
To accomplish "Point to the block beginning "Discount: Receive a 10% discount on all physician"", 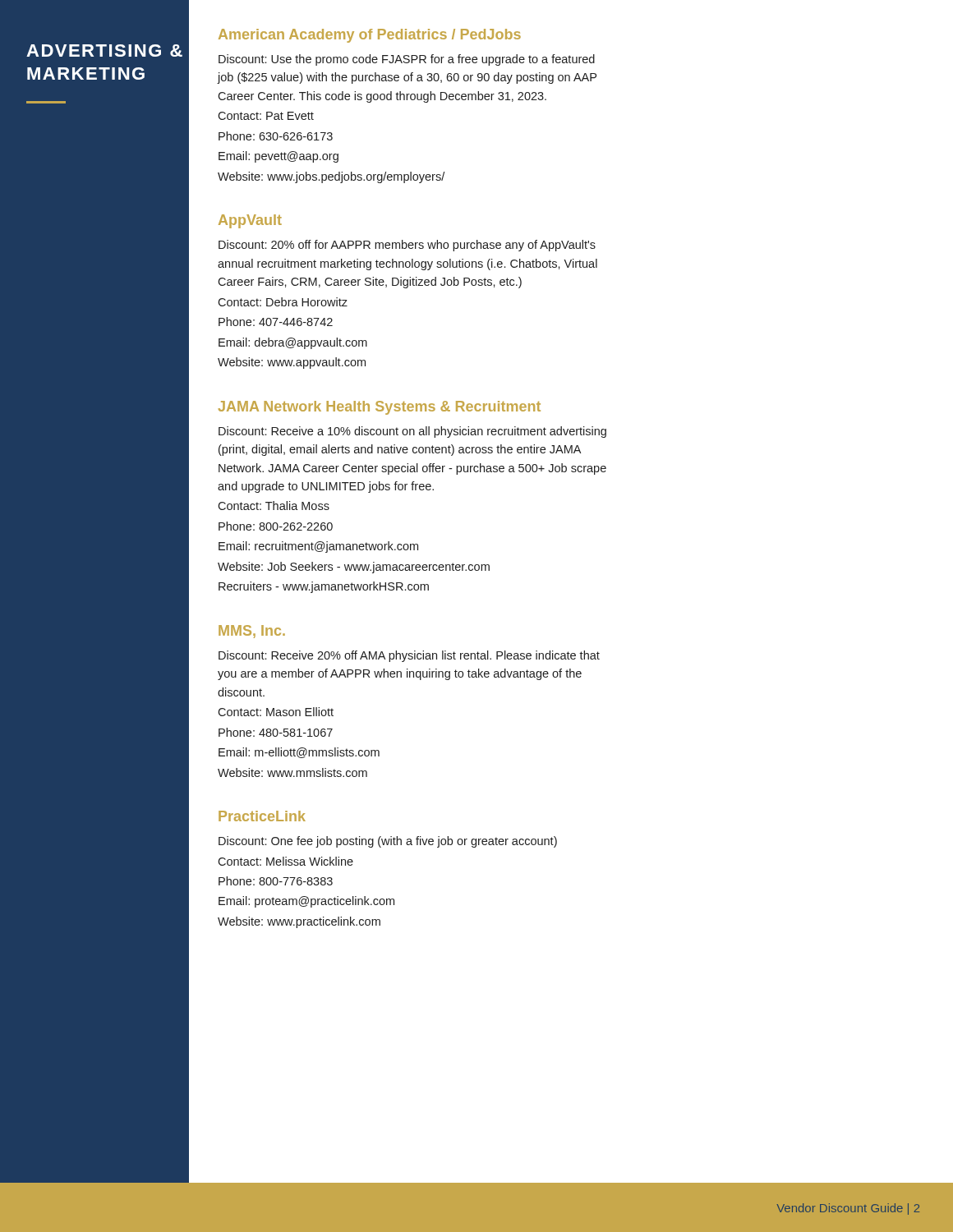I will tap(412, 432).
